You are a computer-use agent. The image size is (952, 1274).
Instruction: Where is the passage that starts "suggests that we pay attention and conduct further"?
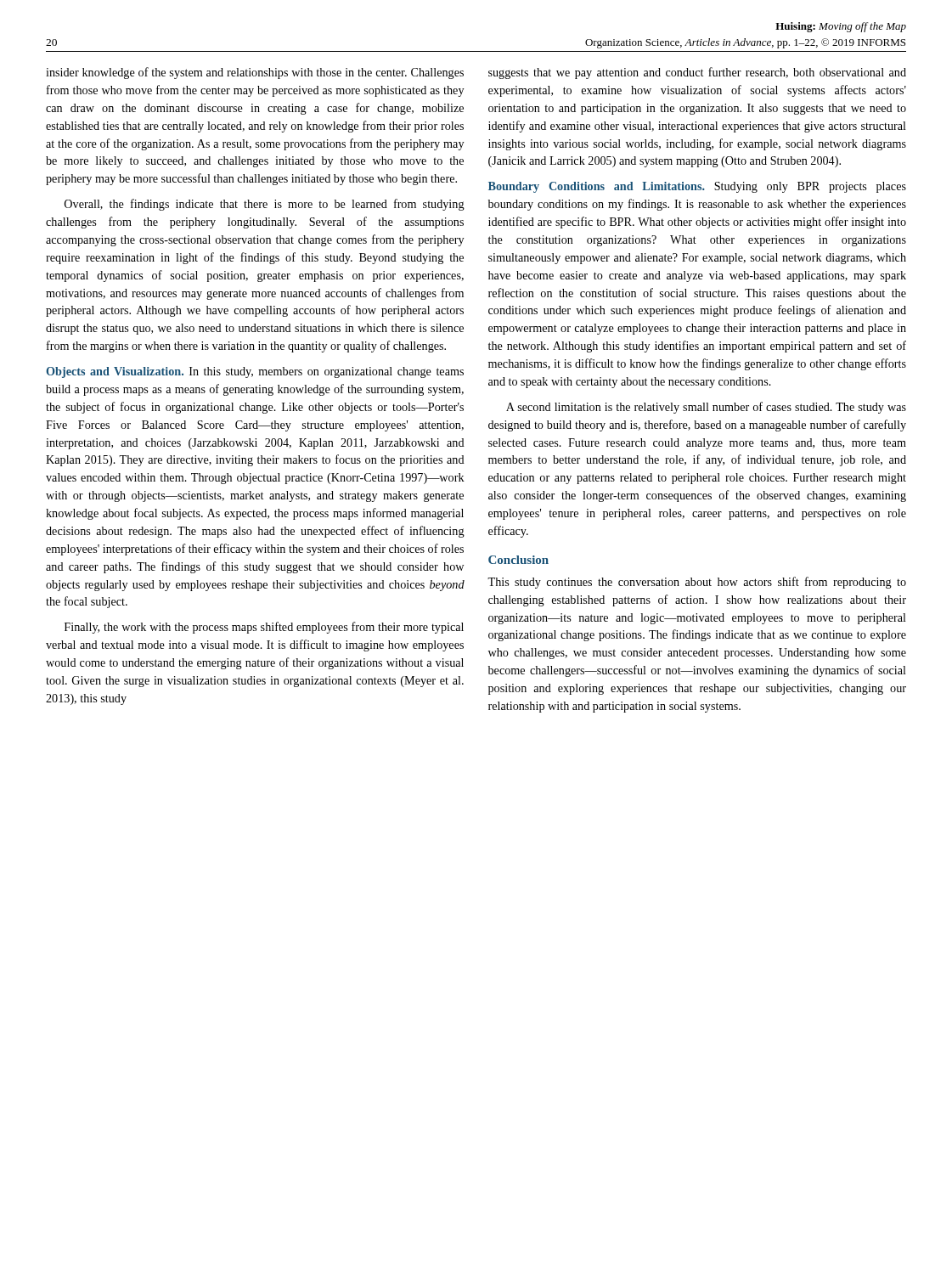[697, 117]
